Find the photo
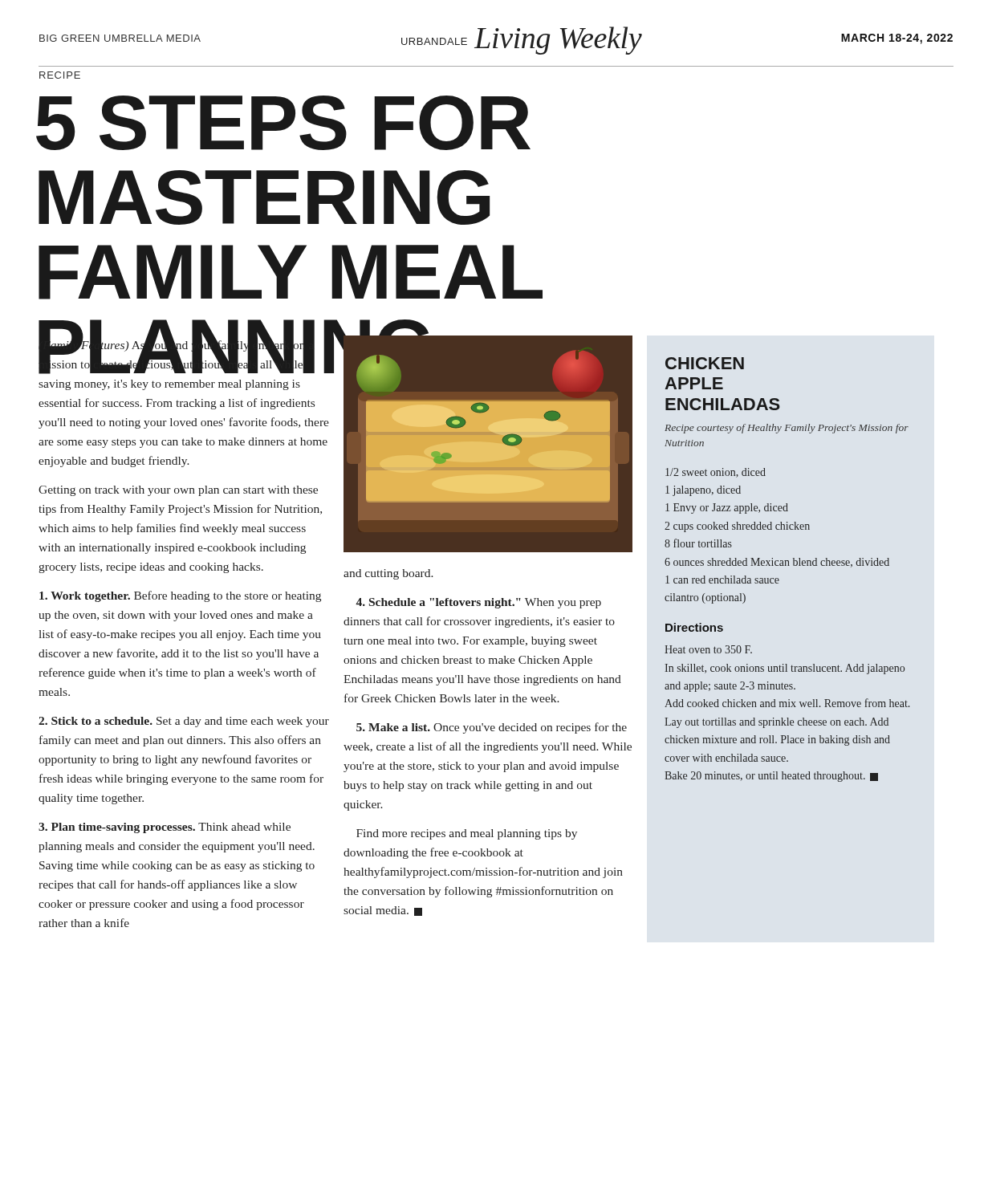This screenshot has width=992, height=1204. pyautogui.click(x=488, y=444)
